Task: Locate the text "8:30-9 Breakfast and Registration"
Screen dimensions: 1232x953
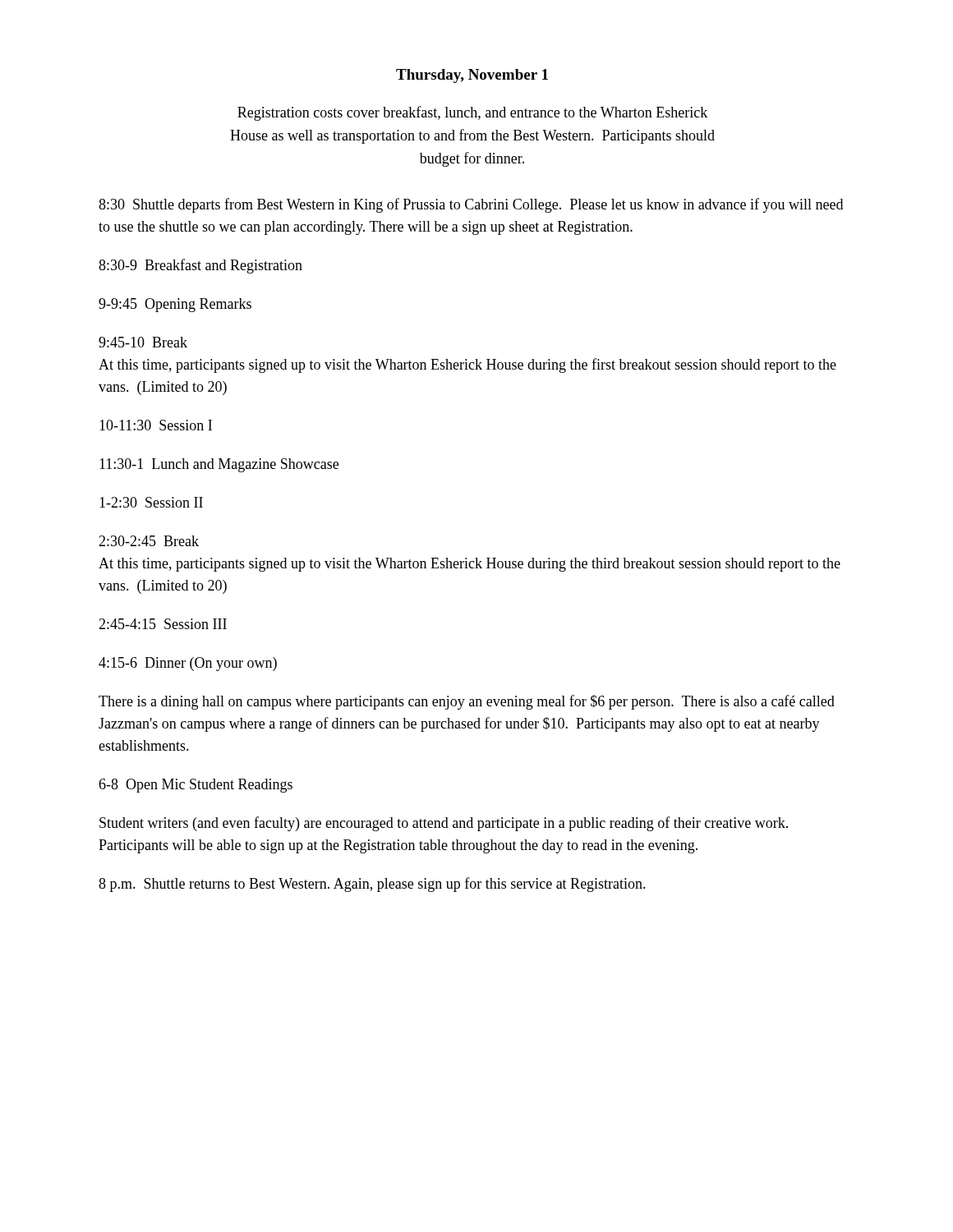Action: point(200,265)
